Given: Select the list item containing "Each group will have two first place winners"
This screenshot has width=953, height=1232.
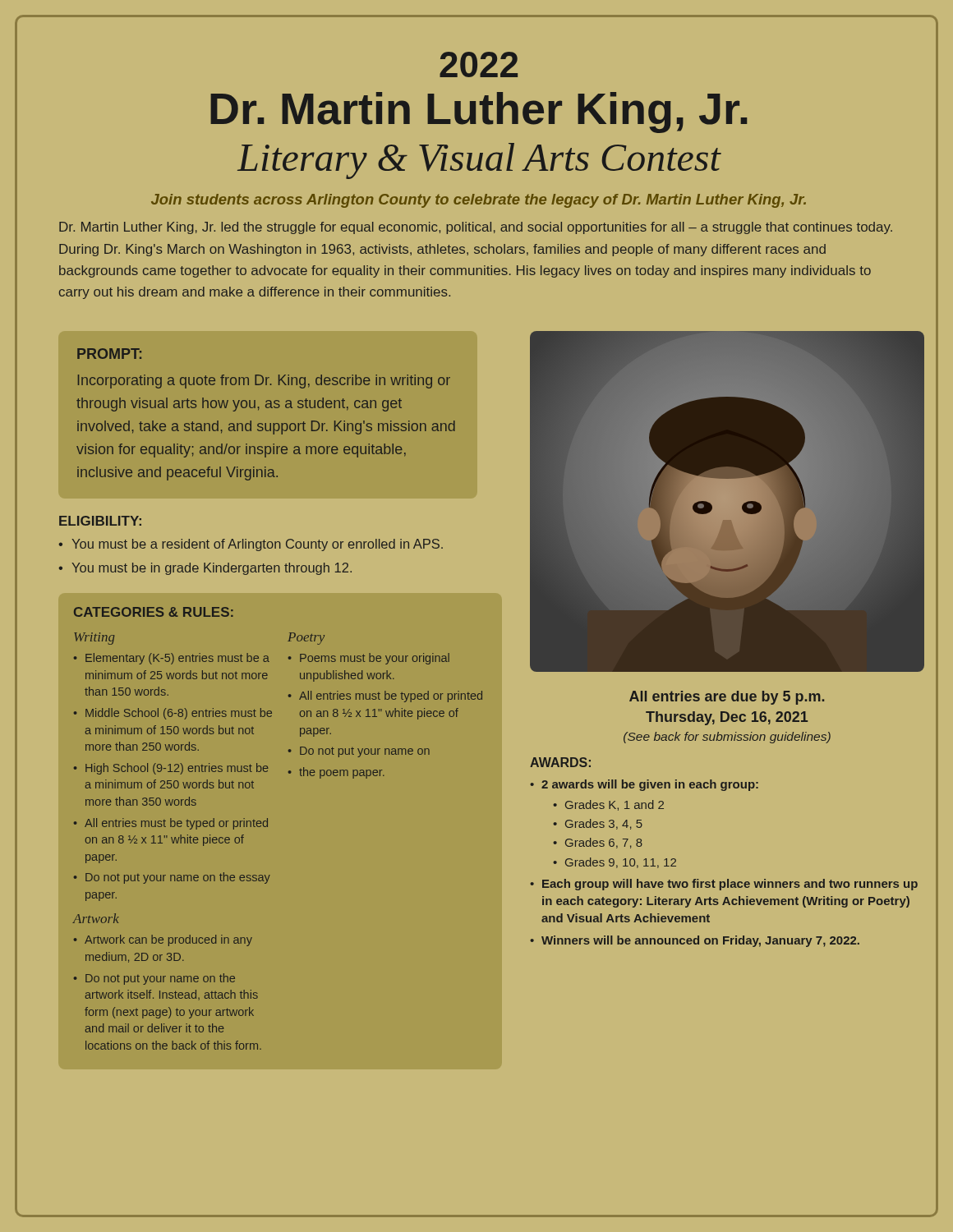Looking at the screenshot, I should pos(730,901).
